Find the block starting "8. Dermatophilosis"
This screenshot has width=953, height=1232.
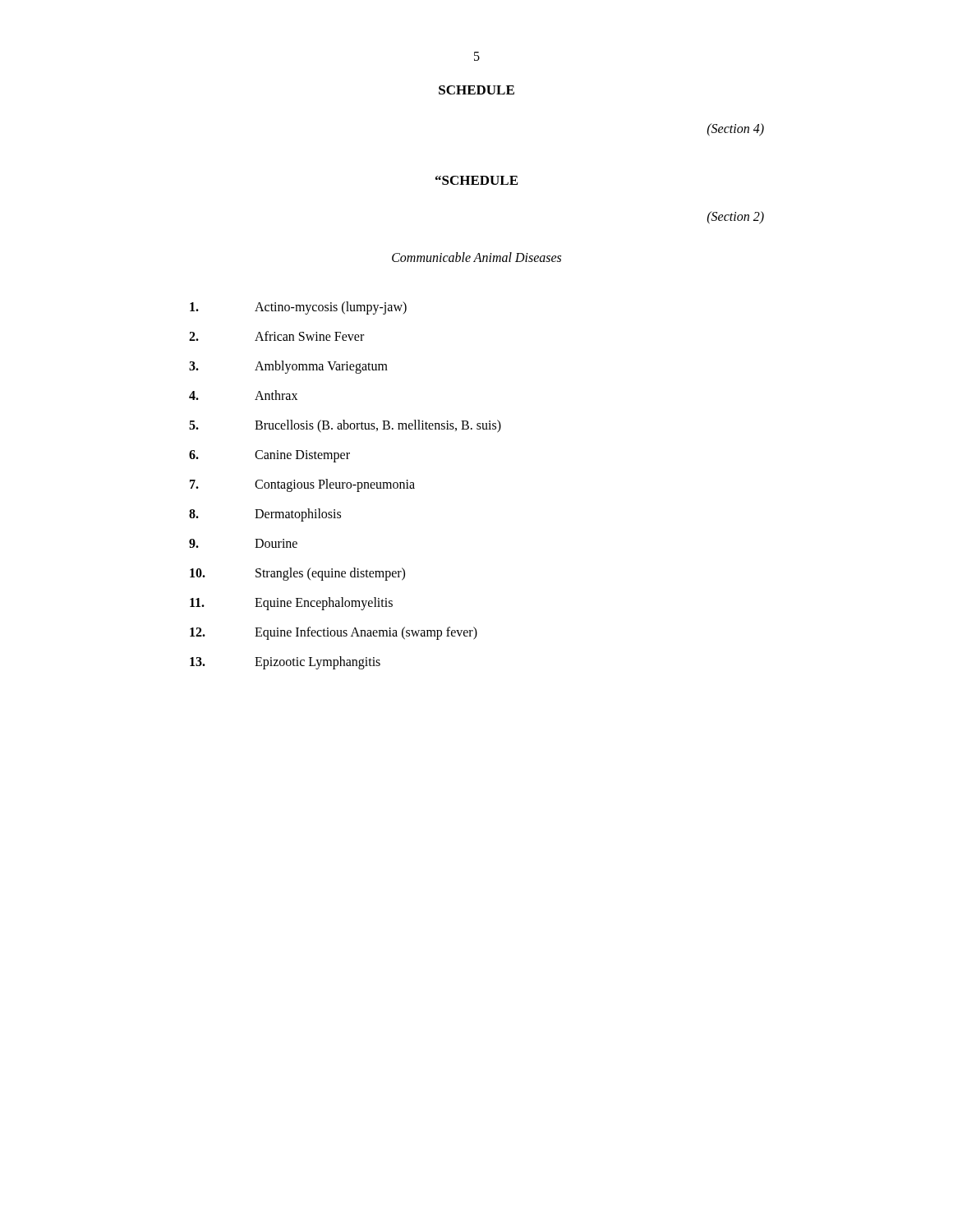coord(265,514)
